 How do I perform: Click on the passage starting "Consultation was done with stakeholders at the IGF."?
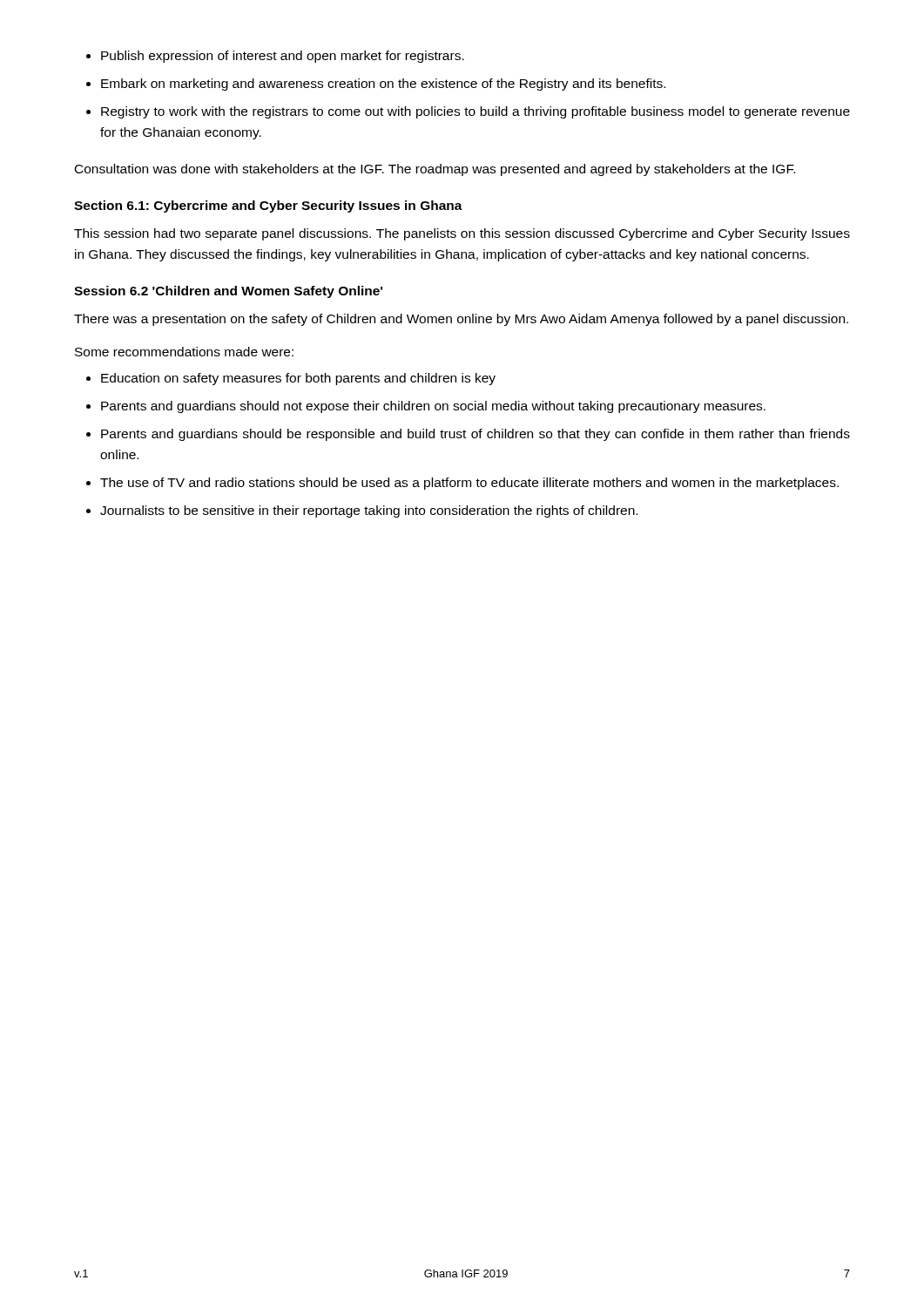pyautogui.click(x=435, y=169)
